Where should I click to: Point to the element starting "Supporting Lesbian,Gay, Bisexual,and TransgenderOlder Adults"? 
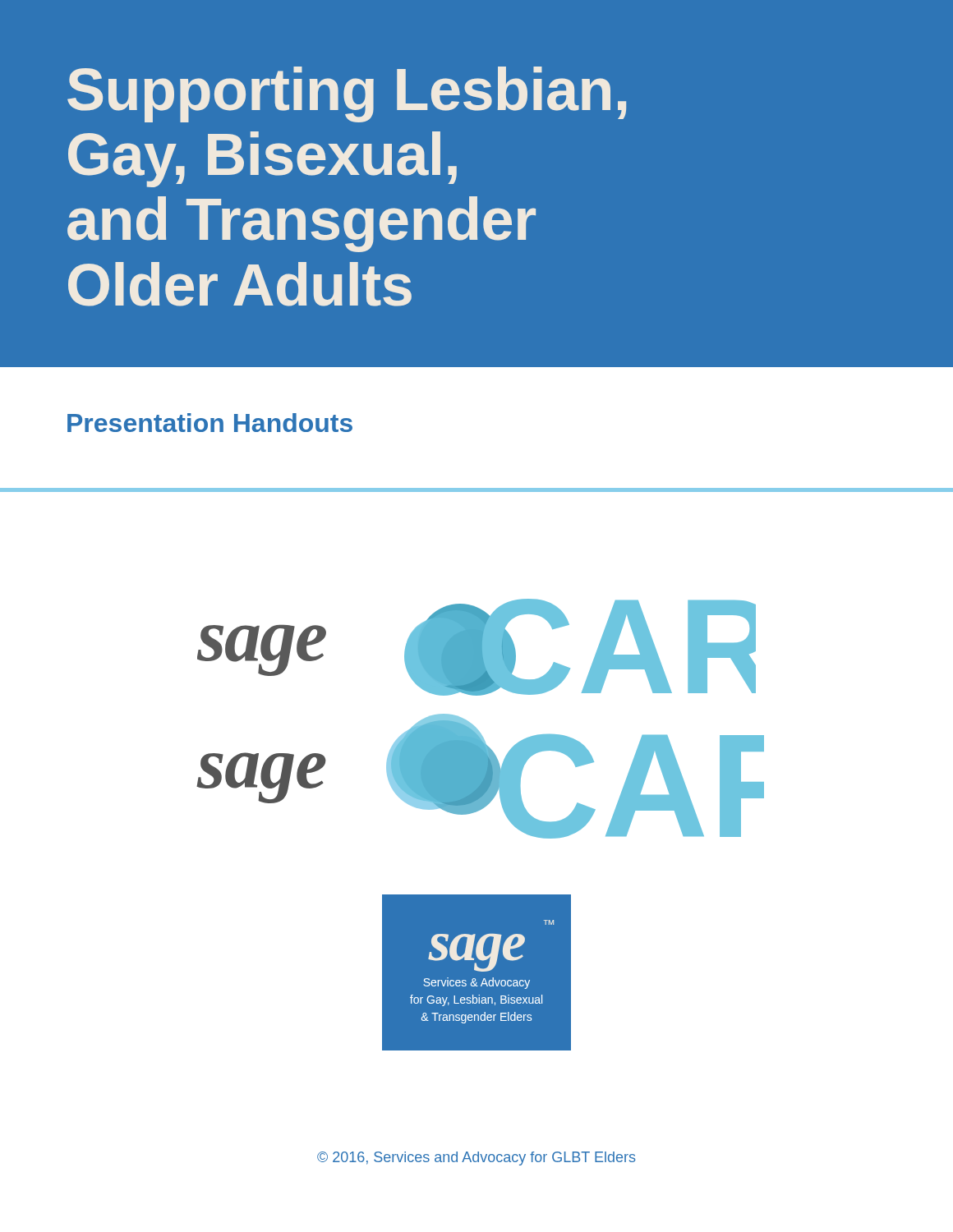coord(476,187)
